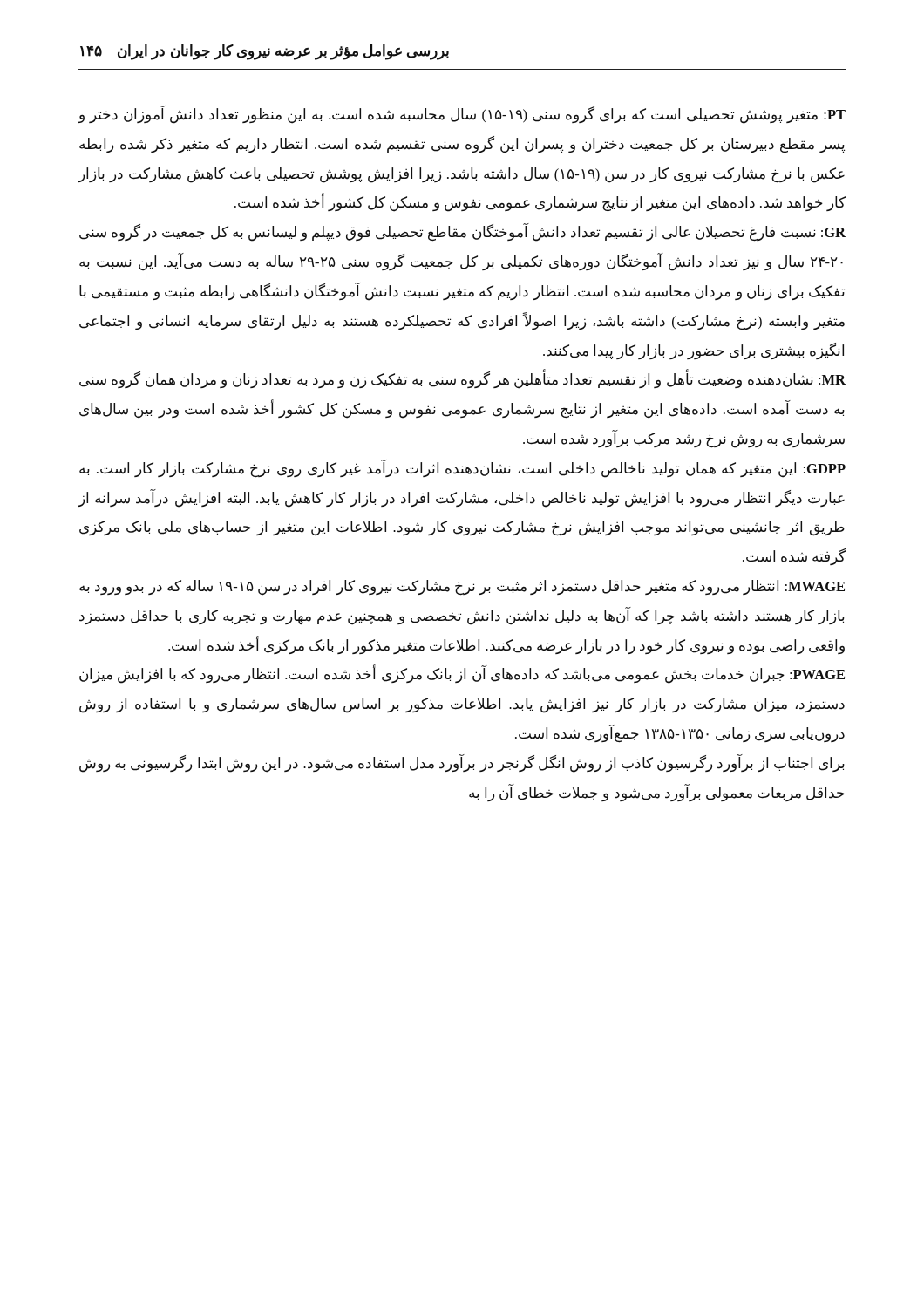
Task: Click the passage that begins "PT: متغیر پوشش"
Action: pyautogui.click(x=462, y=159)
